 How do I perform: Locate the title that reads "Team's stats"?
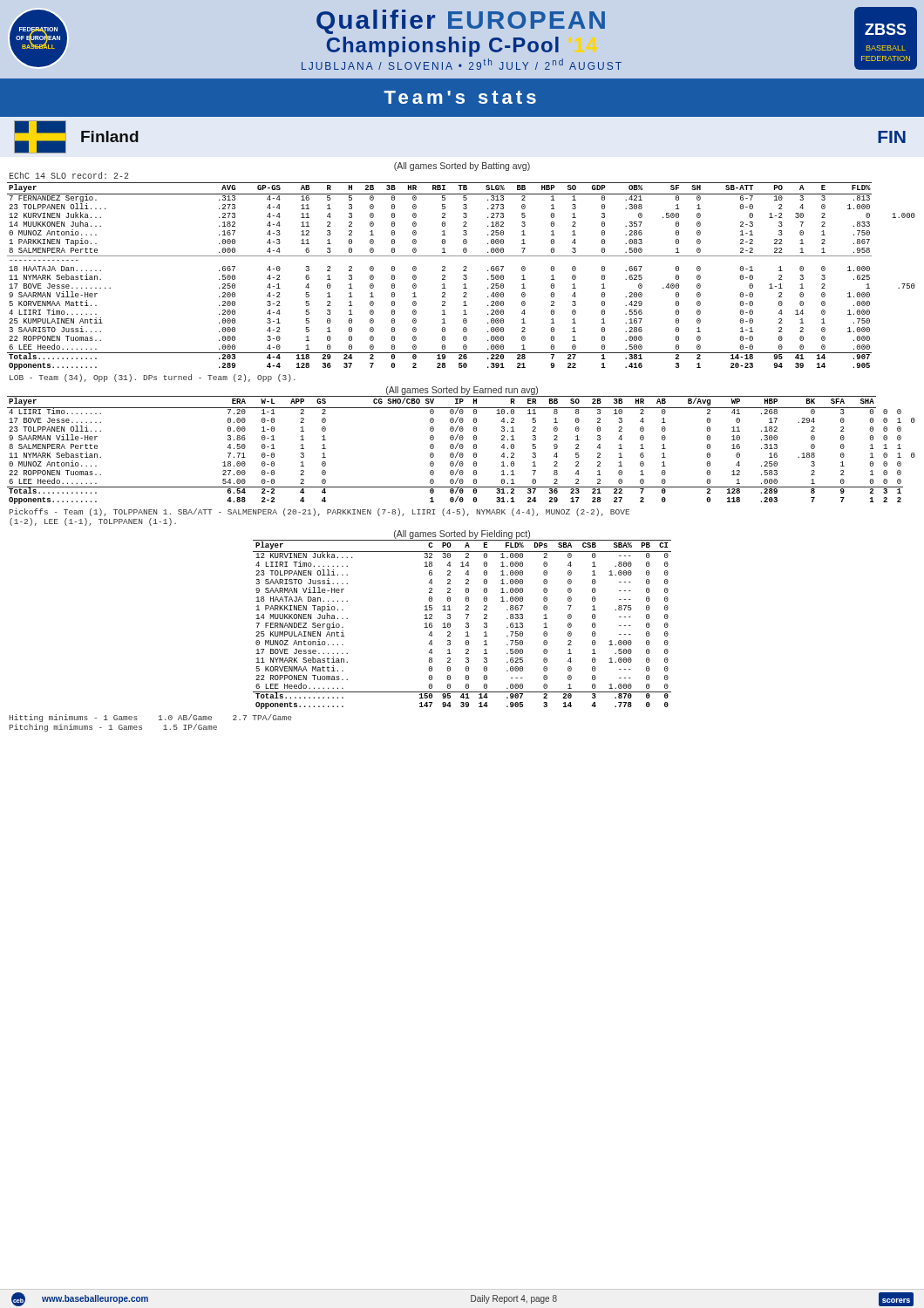[x=462, y=98]
